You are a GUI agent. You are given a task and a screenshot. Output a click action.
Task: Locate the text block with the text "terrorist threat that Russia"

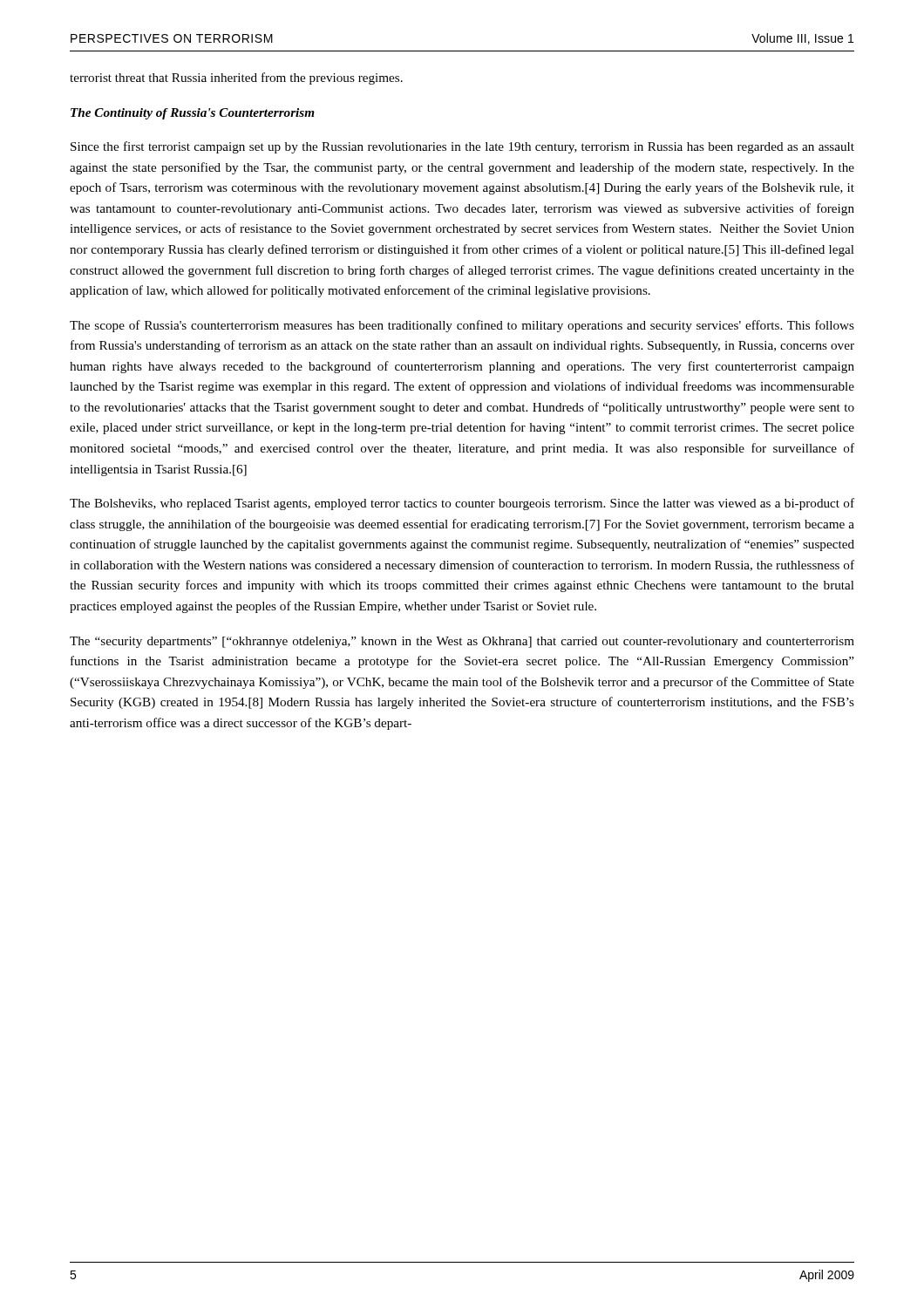coord(236,78)
